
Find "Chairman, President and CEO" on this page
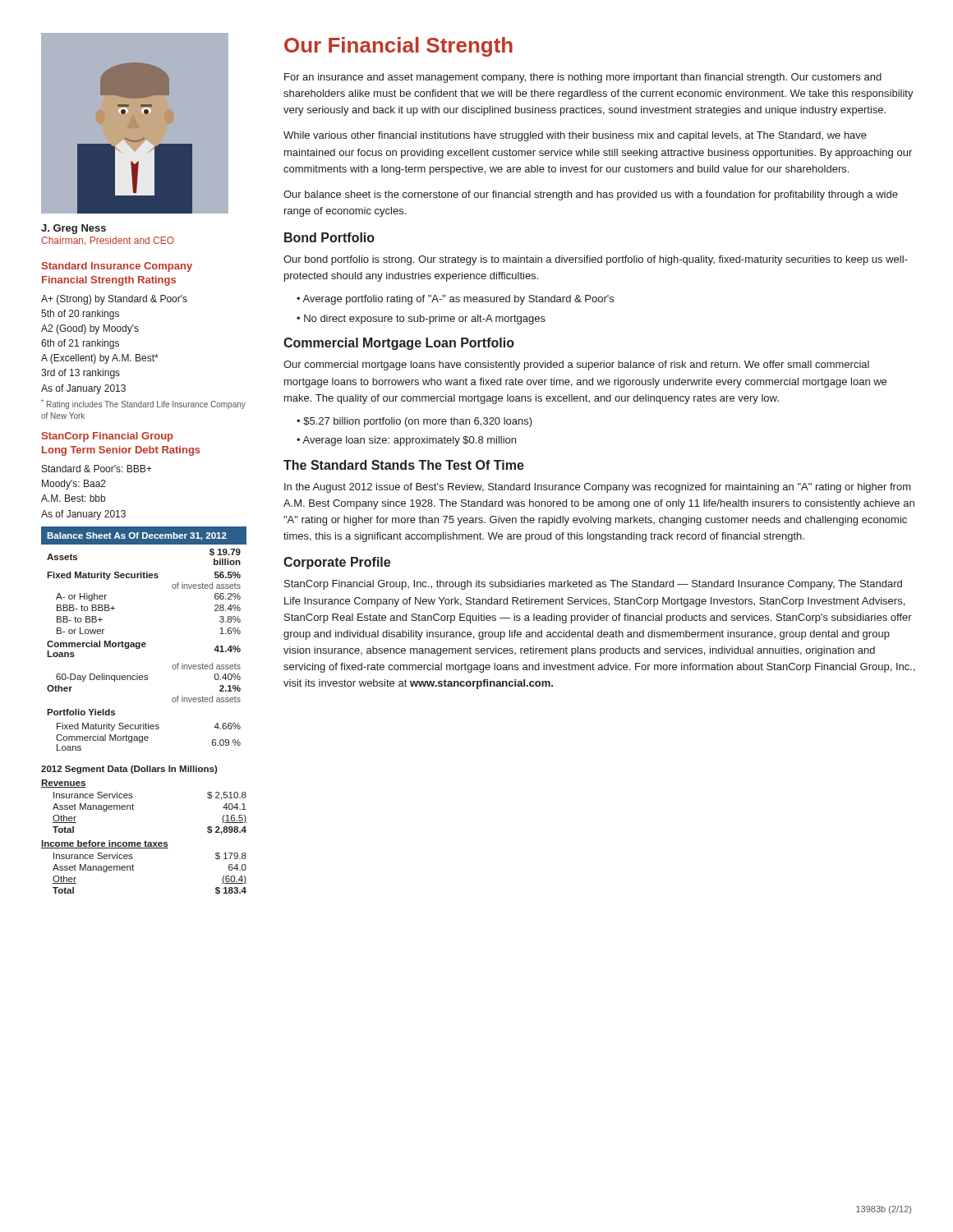pyautogui.click(x=108, y=241)
